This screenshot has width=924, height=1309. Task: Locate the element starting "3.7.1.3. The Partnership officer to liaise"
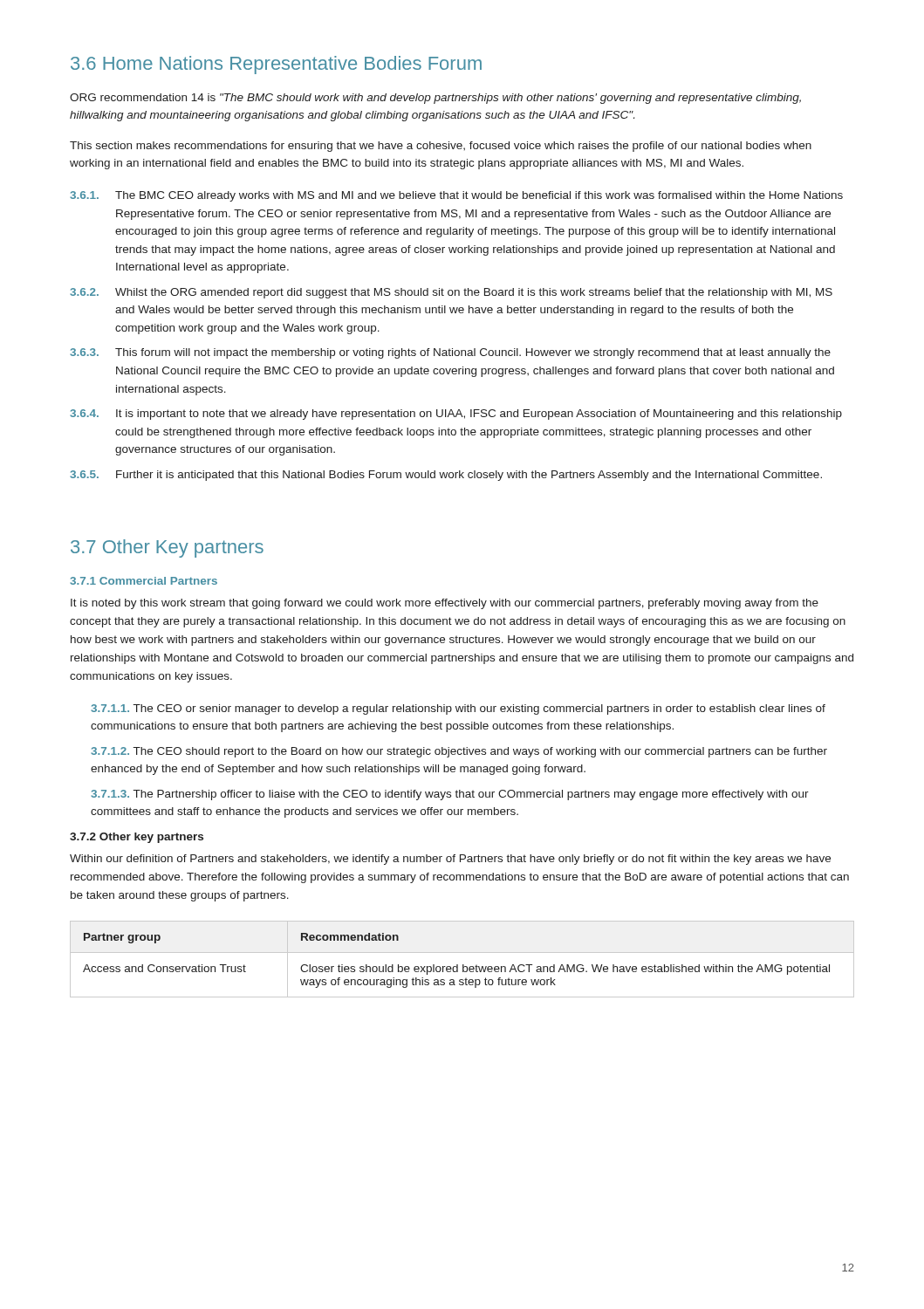tap(450, 802)
